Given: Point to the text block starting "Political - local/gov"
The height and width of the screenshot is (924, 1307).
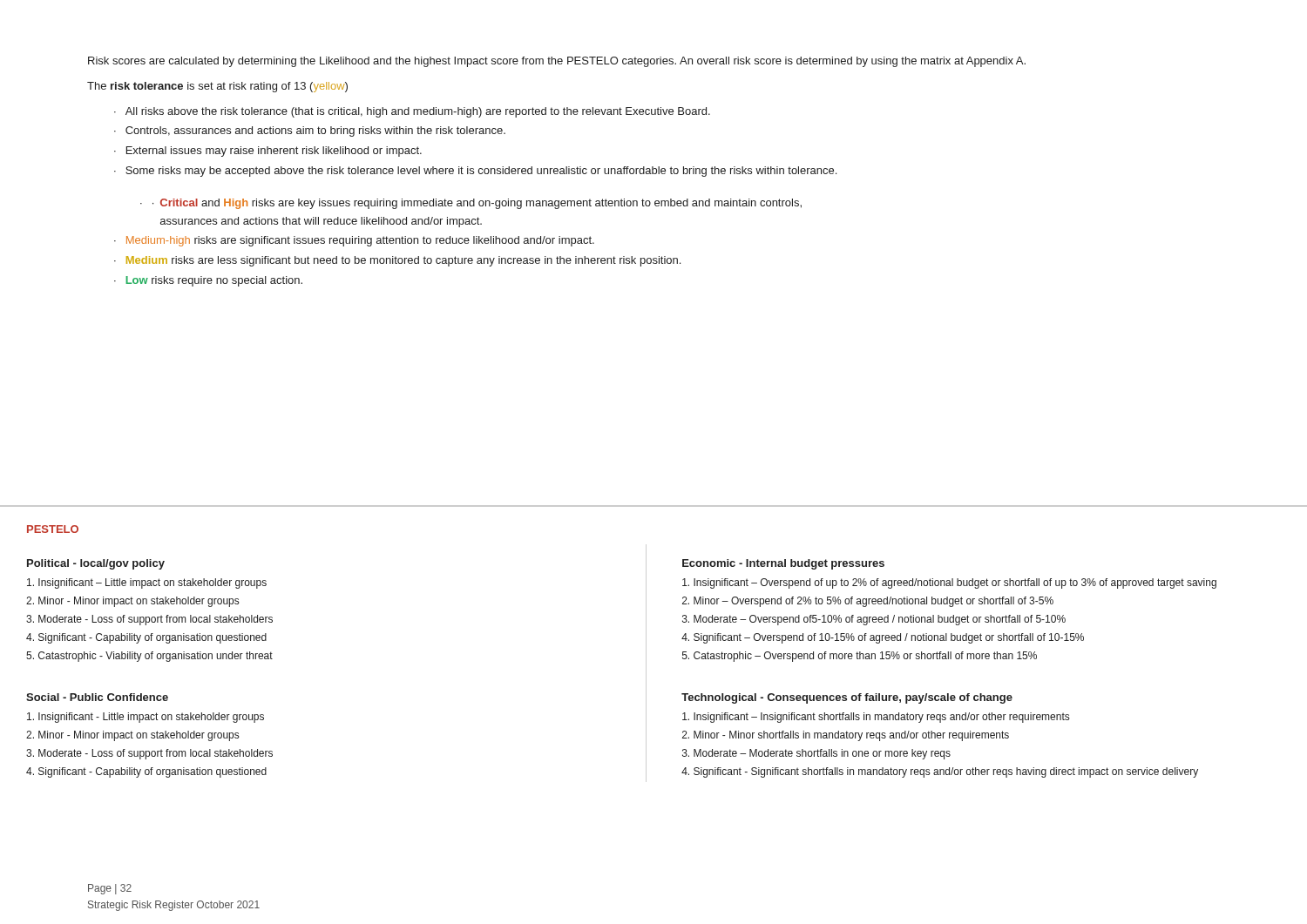Looking at the screenshot, I should (x=95, y=563).
